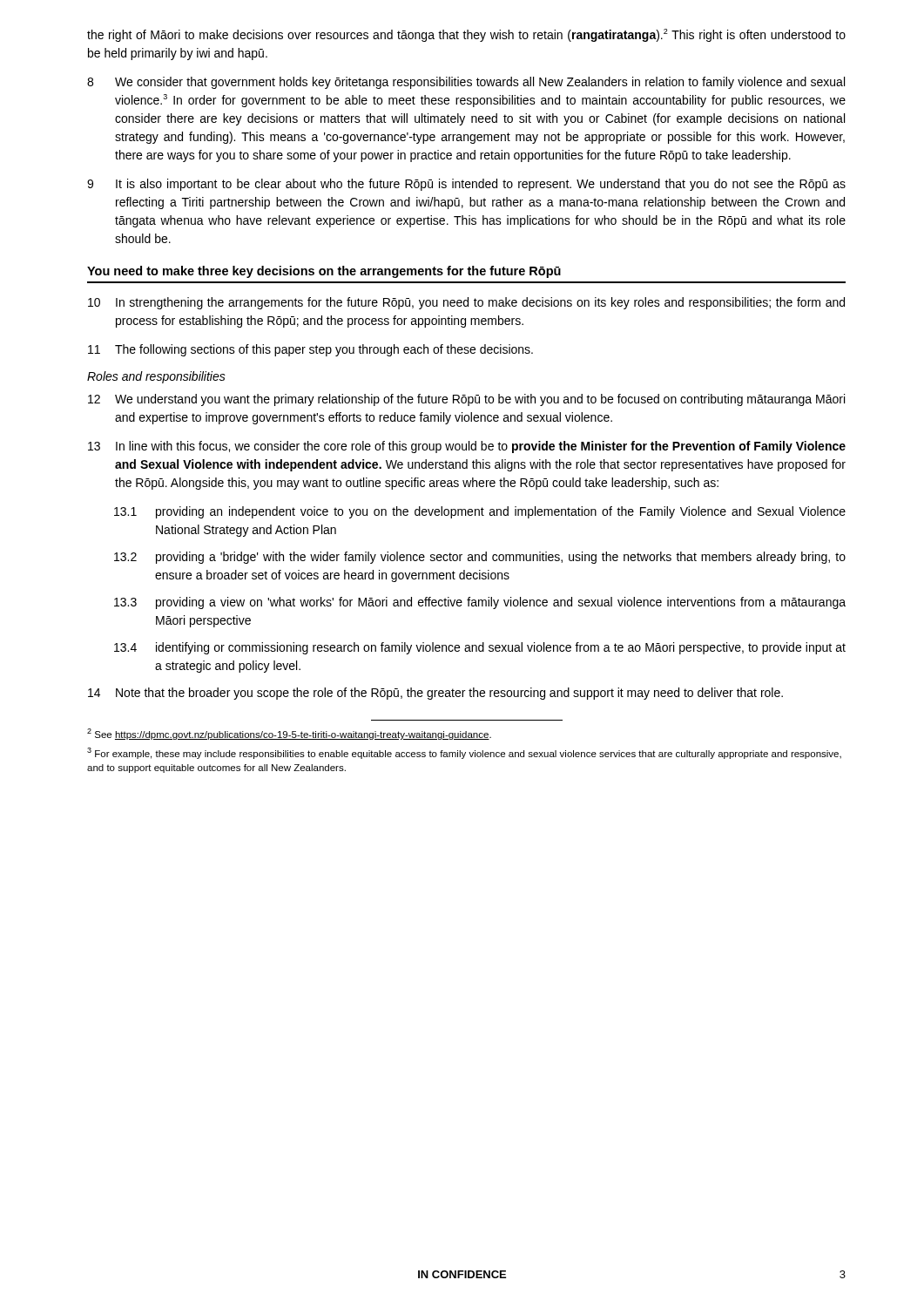
Task: Locate the block of text that opens with "14 Note that the broader you scope"
Action: click(x=466, y=693)
